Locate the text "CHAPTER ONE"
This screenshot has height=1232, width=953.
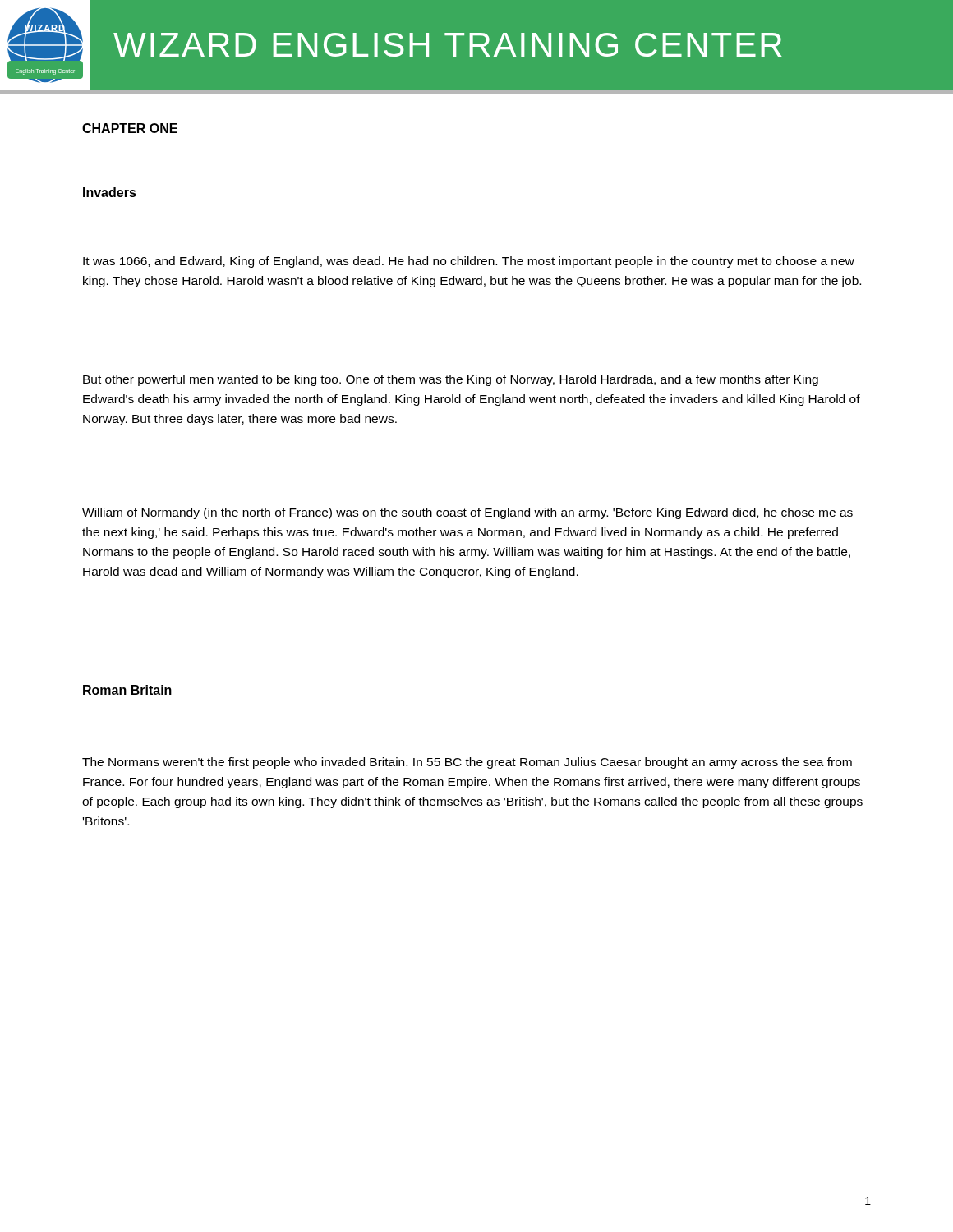pos(130,129)
